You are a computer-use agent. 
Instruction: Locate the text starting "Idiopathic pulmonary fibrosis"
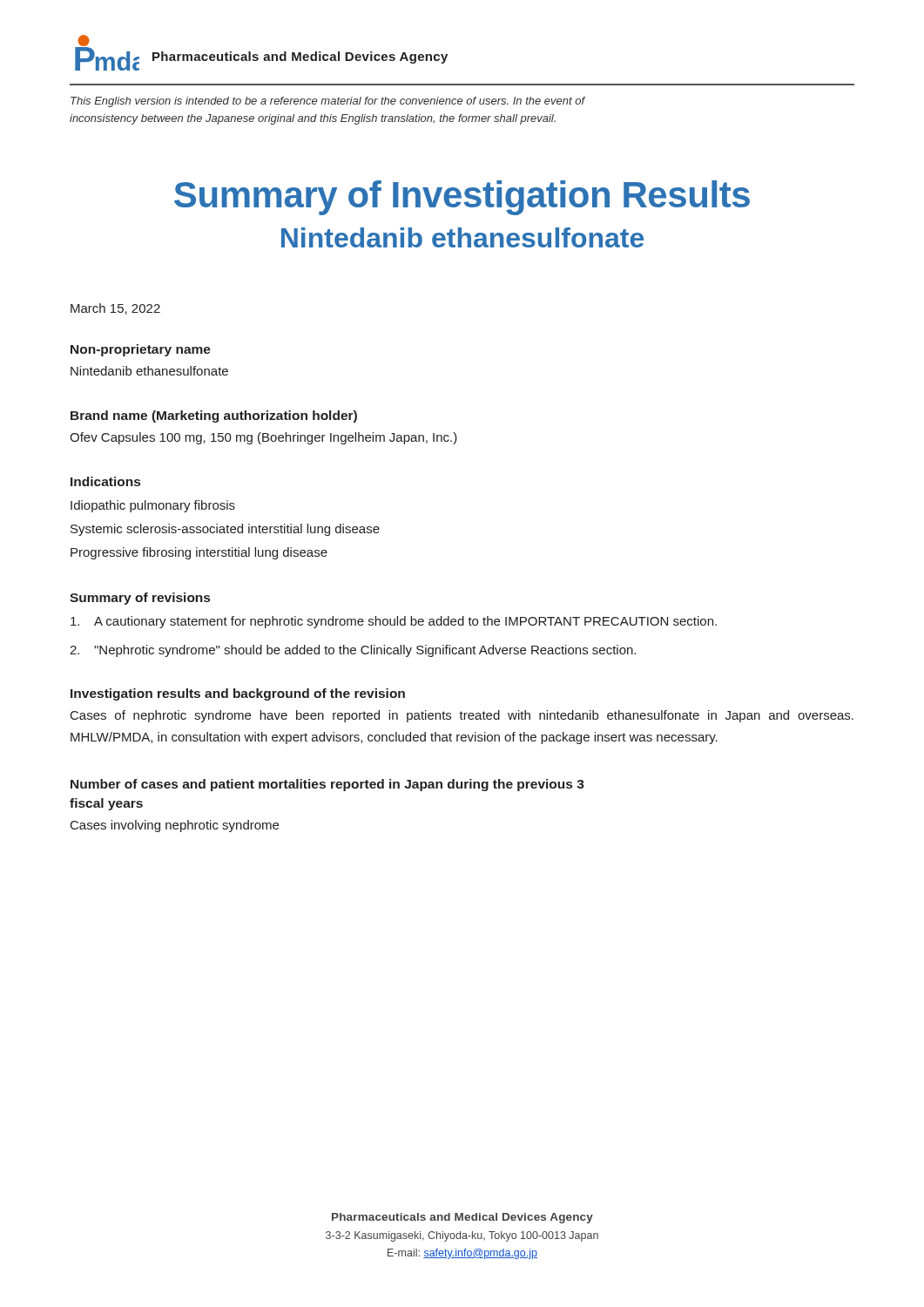(153, 506)
